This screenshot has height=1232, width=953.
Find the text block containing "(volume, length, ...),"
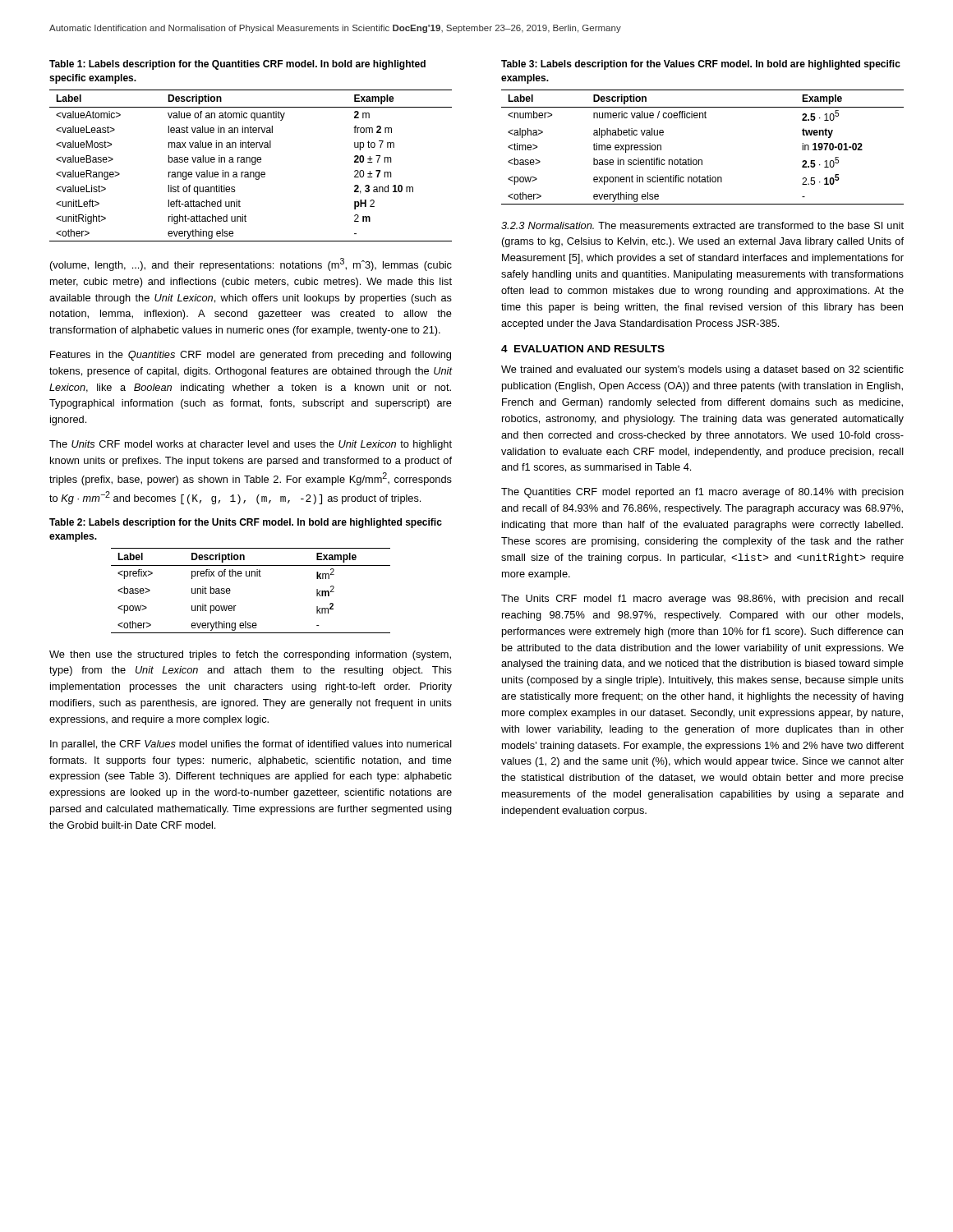point(251,296)
